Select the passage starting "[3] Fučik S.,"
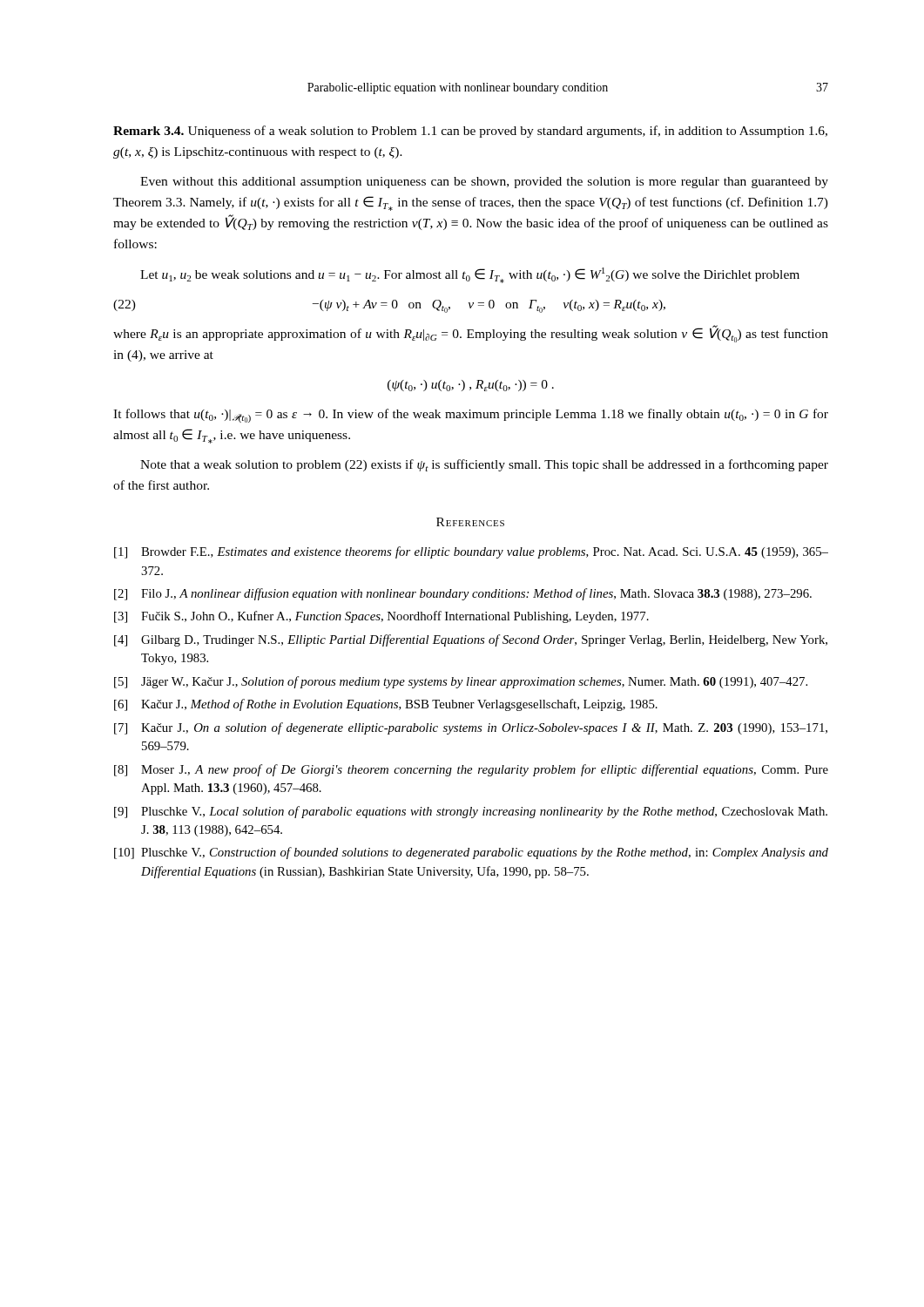Screen dimensions: 1307x924 tap(381, 617)
